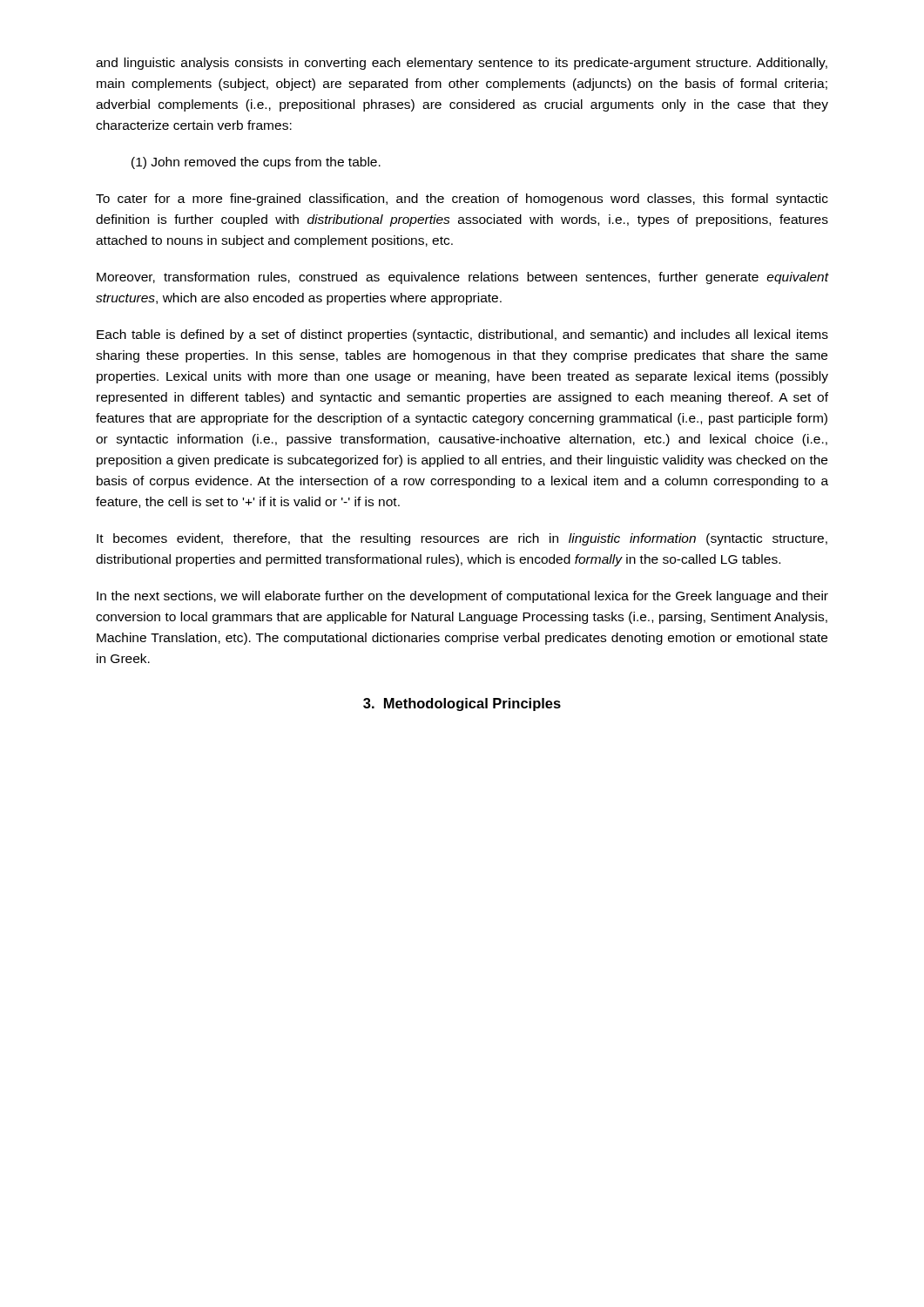
Task: Locate the passage starting "It becomes evident, therefore,"
Action: [462, 549]
